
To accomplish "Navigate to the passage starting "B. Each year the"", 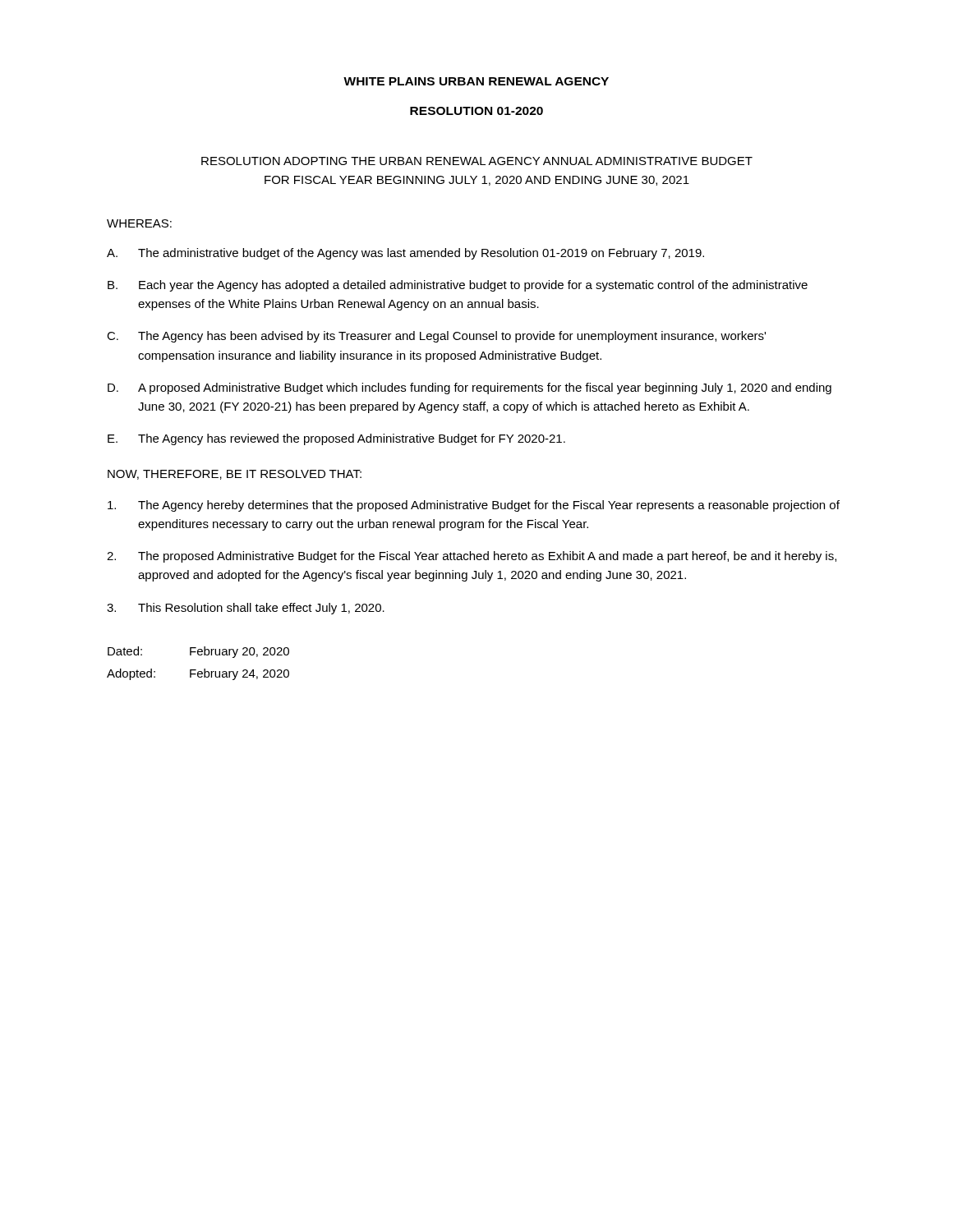I will (476, 294).
